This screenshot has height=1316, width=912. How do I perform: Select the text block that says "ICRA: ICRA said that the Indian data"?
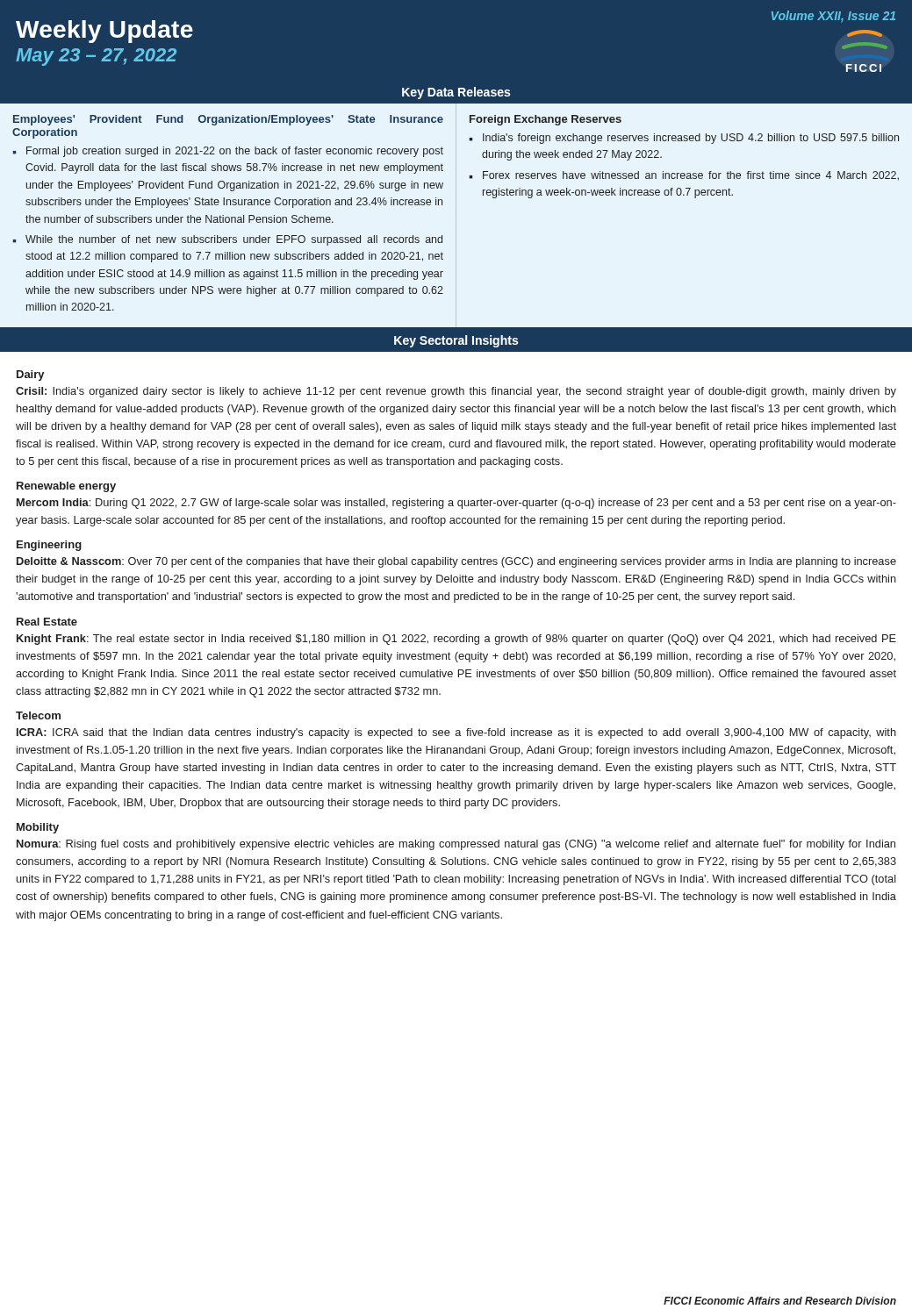pos(456,767)
